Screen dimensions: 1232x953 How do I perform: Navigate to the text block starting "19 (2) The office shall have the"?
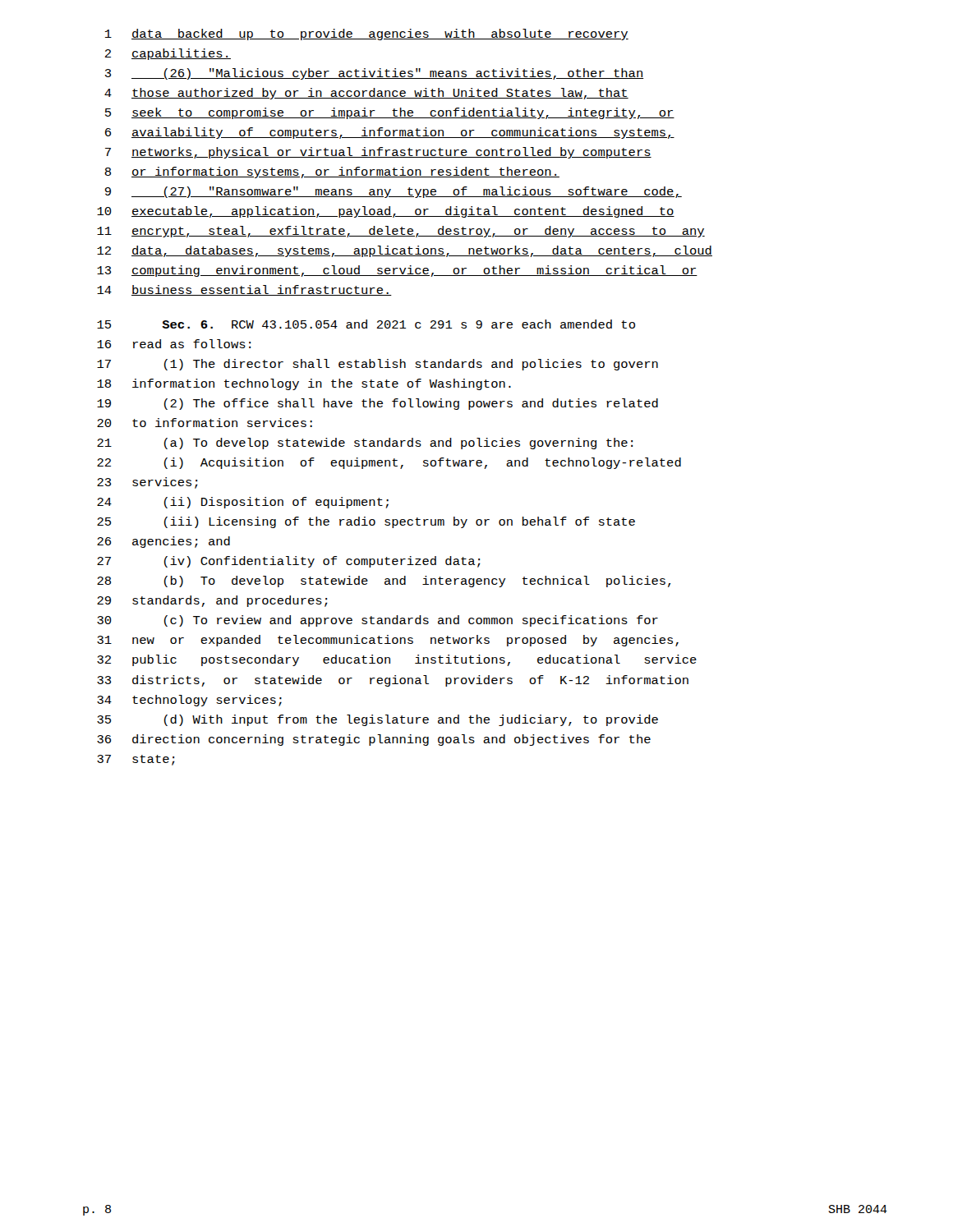click(485, 404)
